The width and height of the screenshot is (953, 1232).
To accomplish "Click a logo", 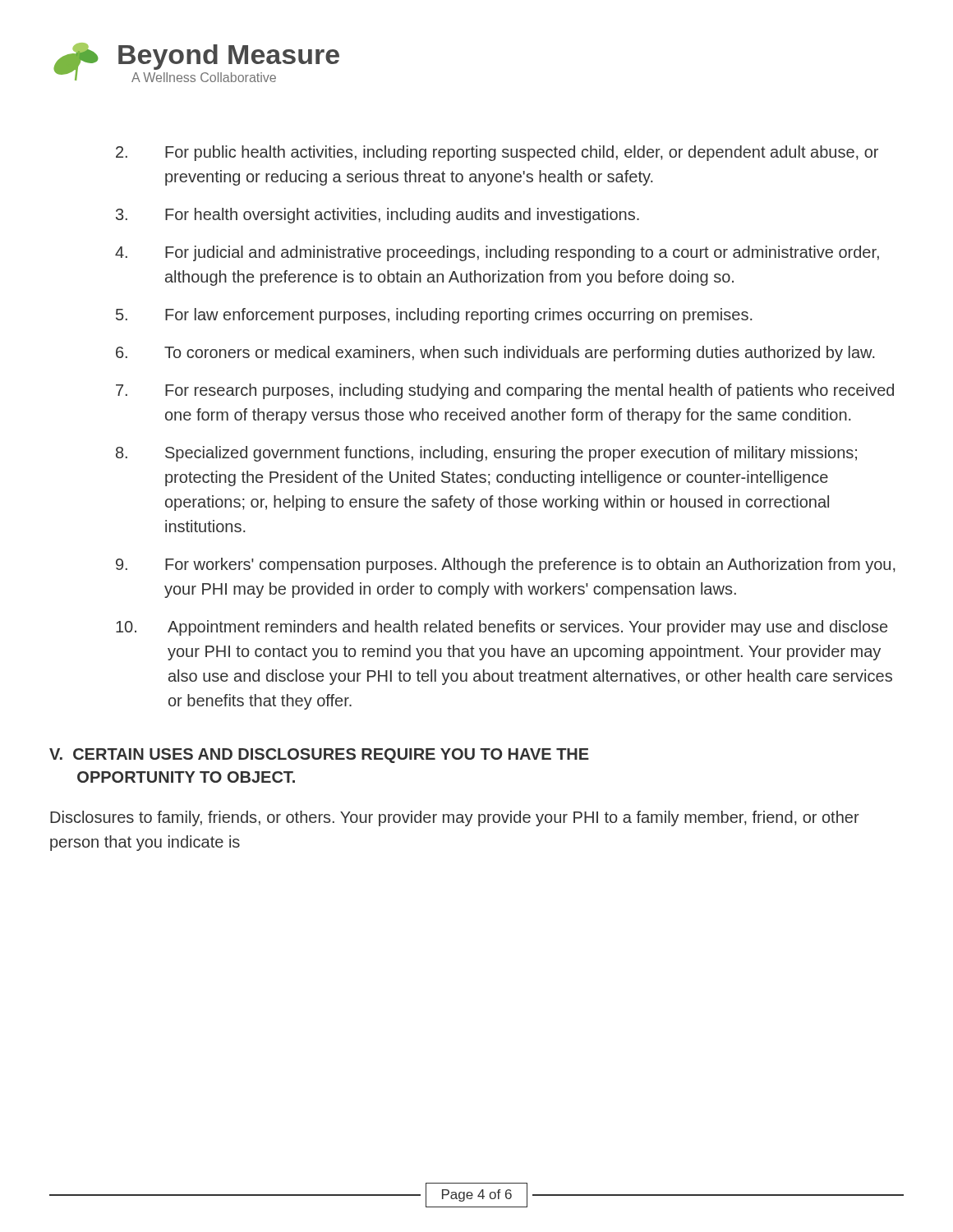I will [x=195, y=62].
